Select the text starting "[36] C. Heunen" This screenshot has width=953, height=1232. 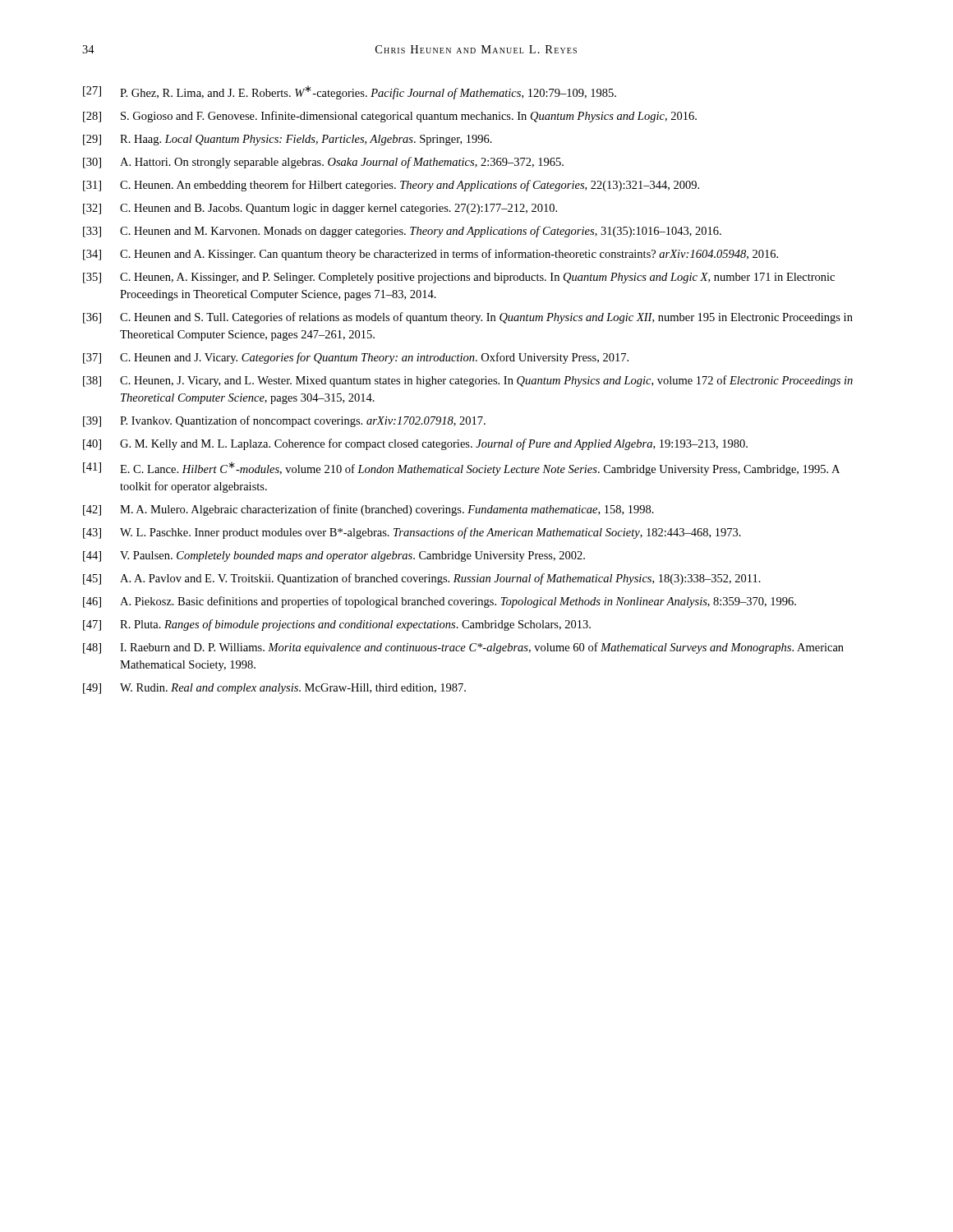(476, 326)
